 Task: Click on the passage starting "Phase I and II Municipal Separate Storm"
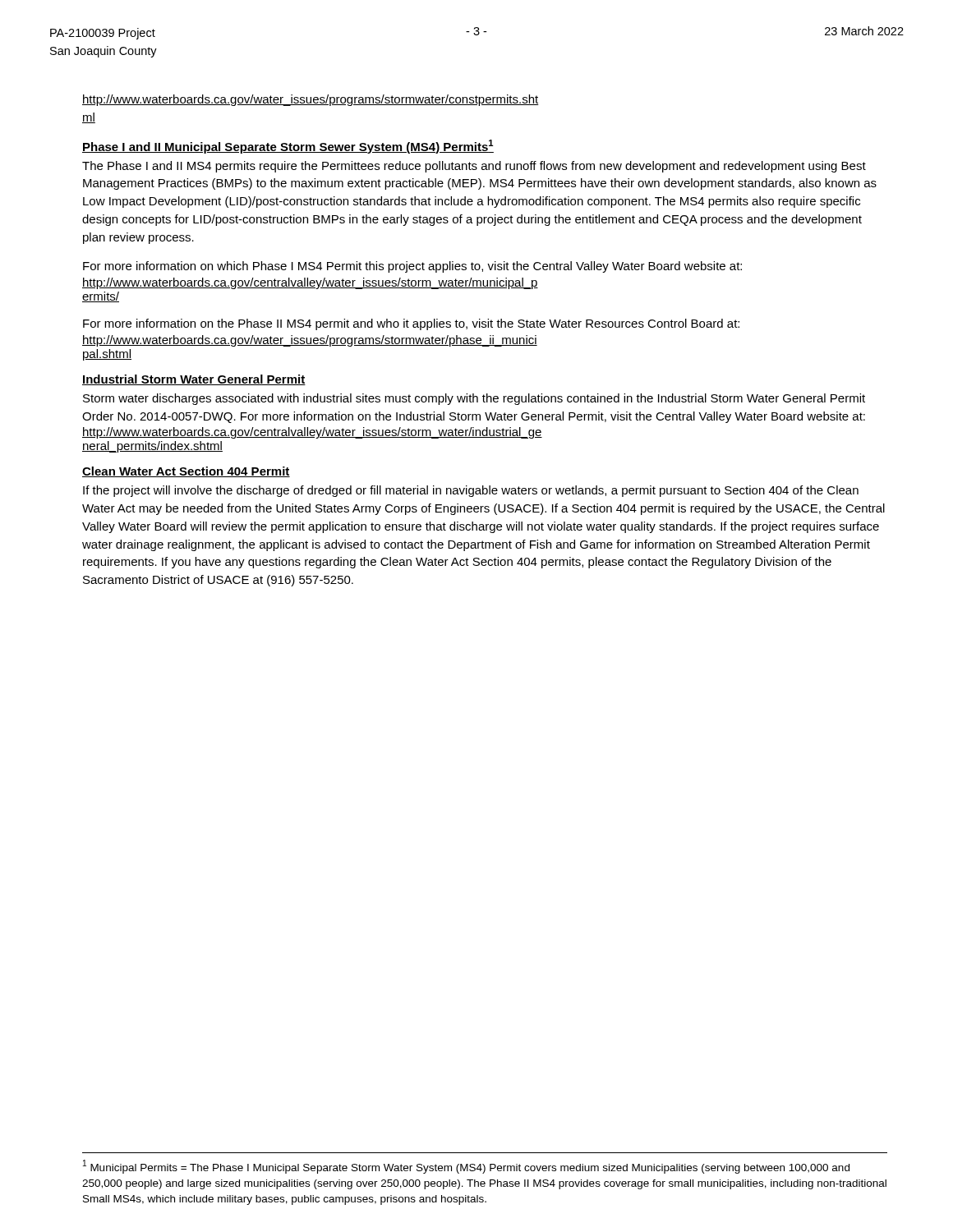point(485,145)
